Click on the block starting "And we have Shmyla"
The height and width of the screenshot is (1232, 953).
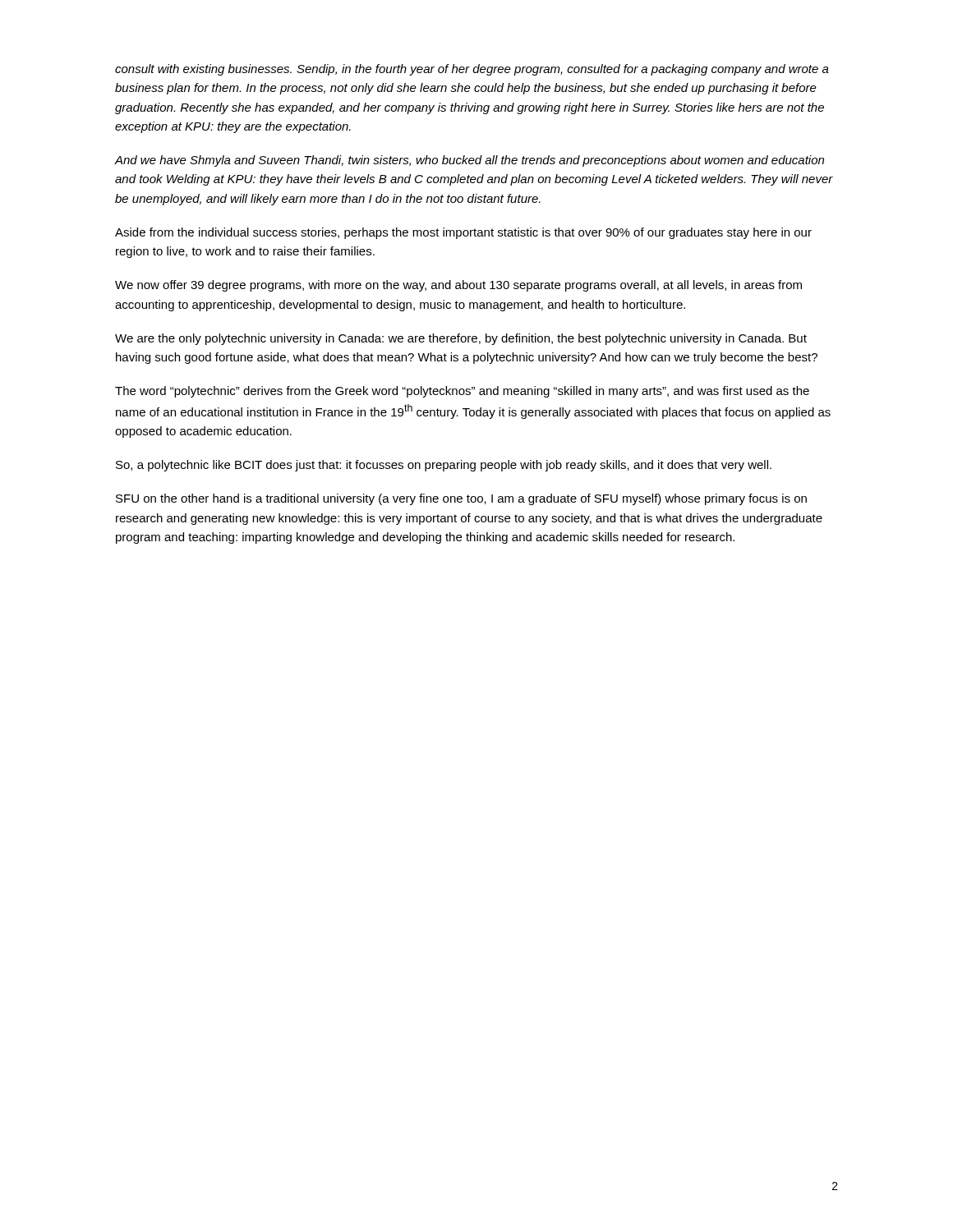[474, 179]
